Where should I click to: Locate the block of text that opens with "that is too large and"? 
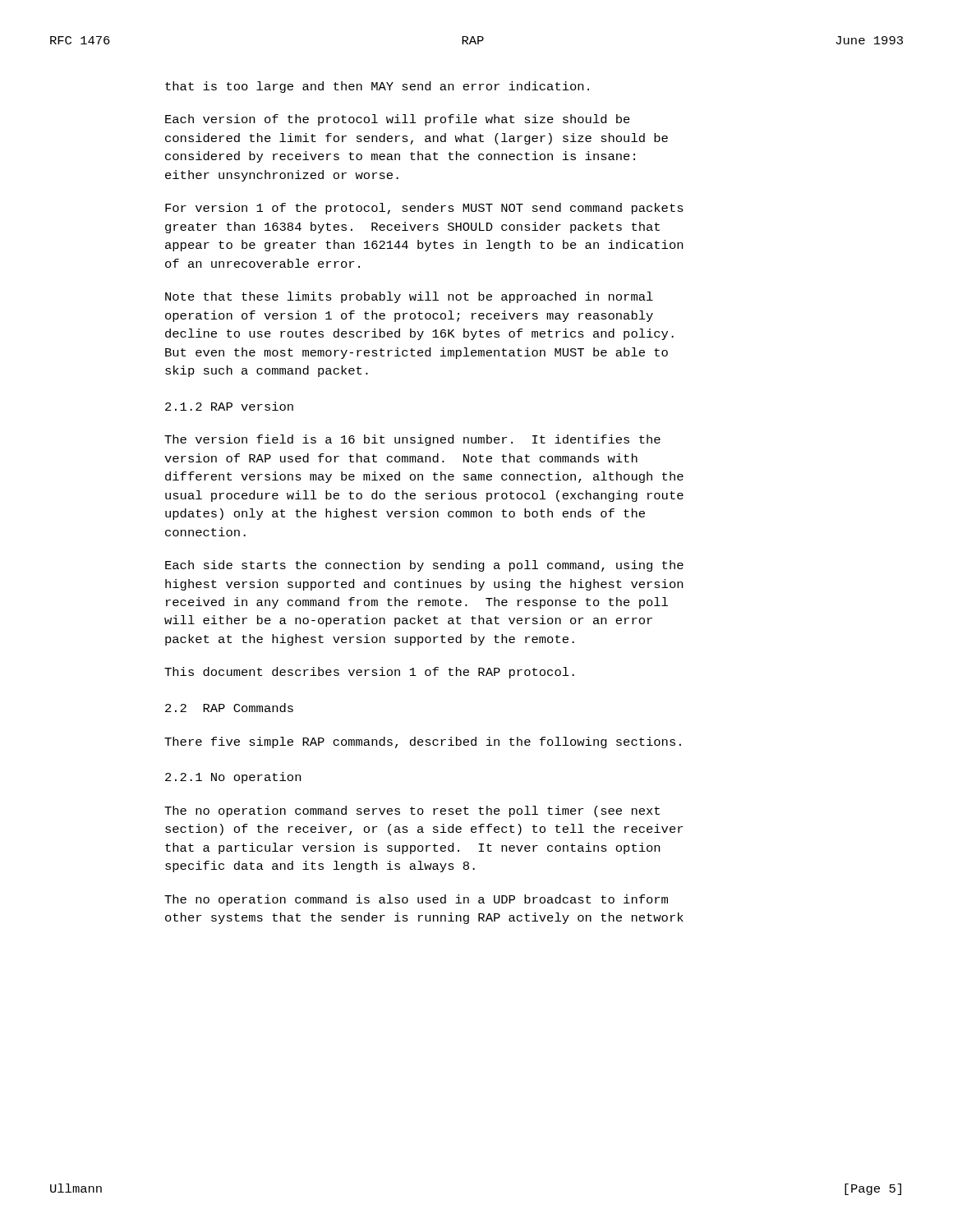point(378,87)
